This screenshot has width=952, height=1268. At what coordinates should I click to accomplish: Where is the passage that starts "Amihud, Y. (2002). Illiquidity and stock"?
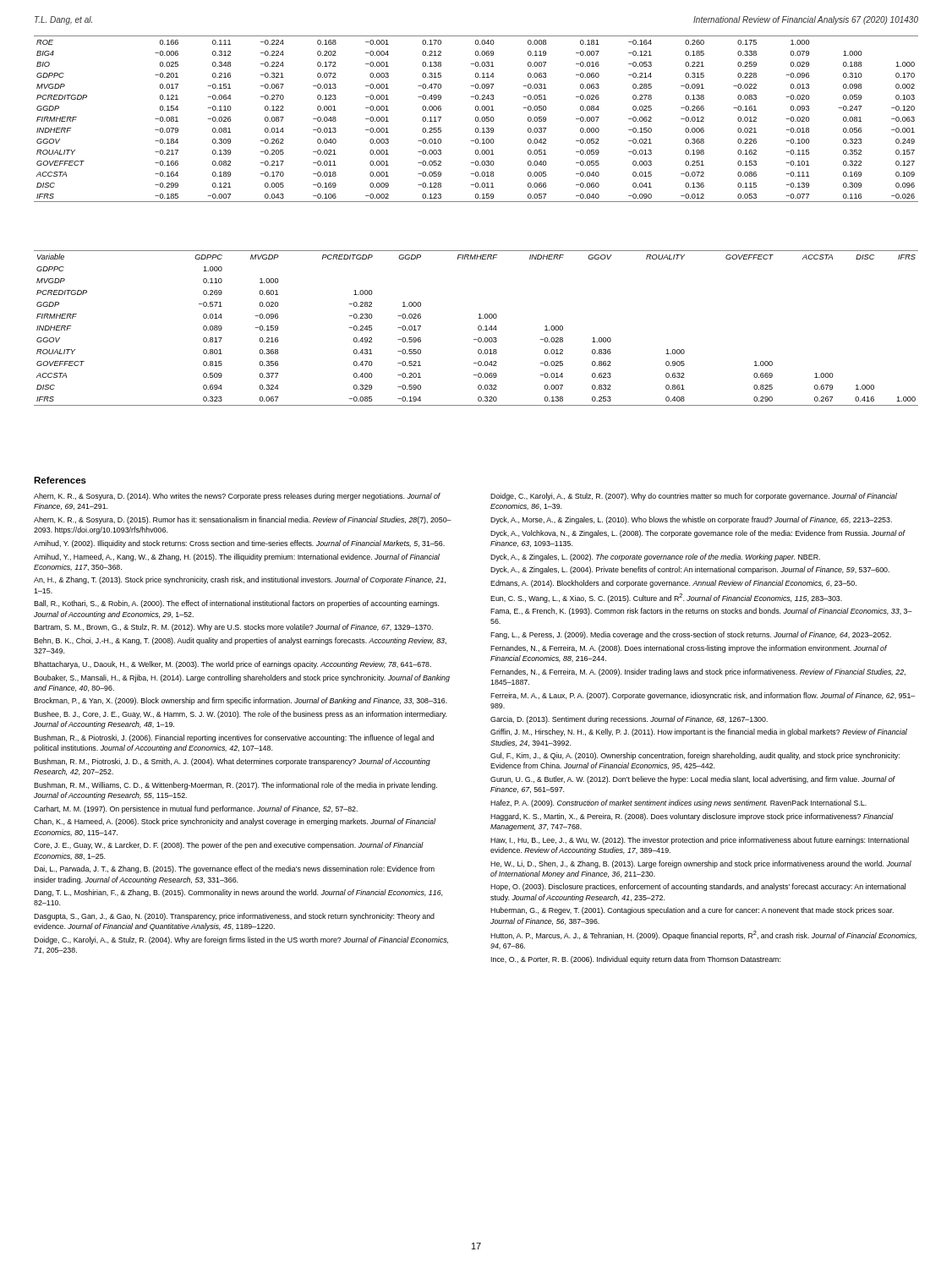point(239,543)
